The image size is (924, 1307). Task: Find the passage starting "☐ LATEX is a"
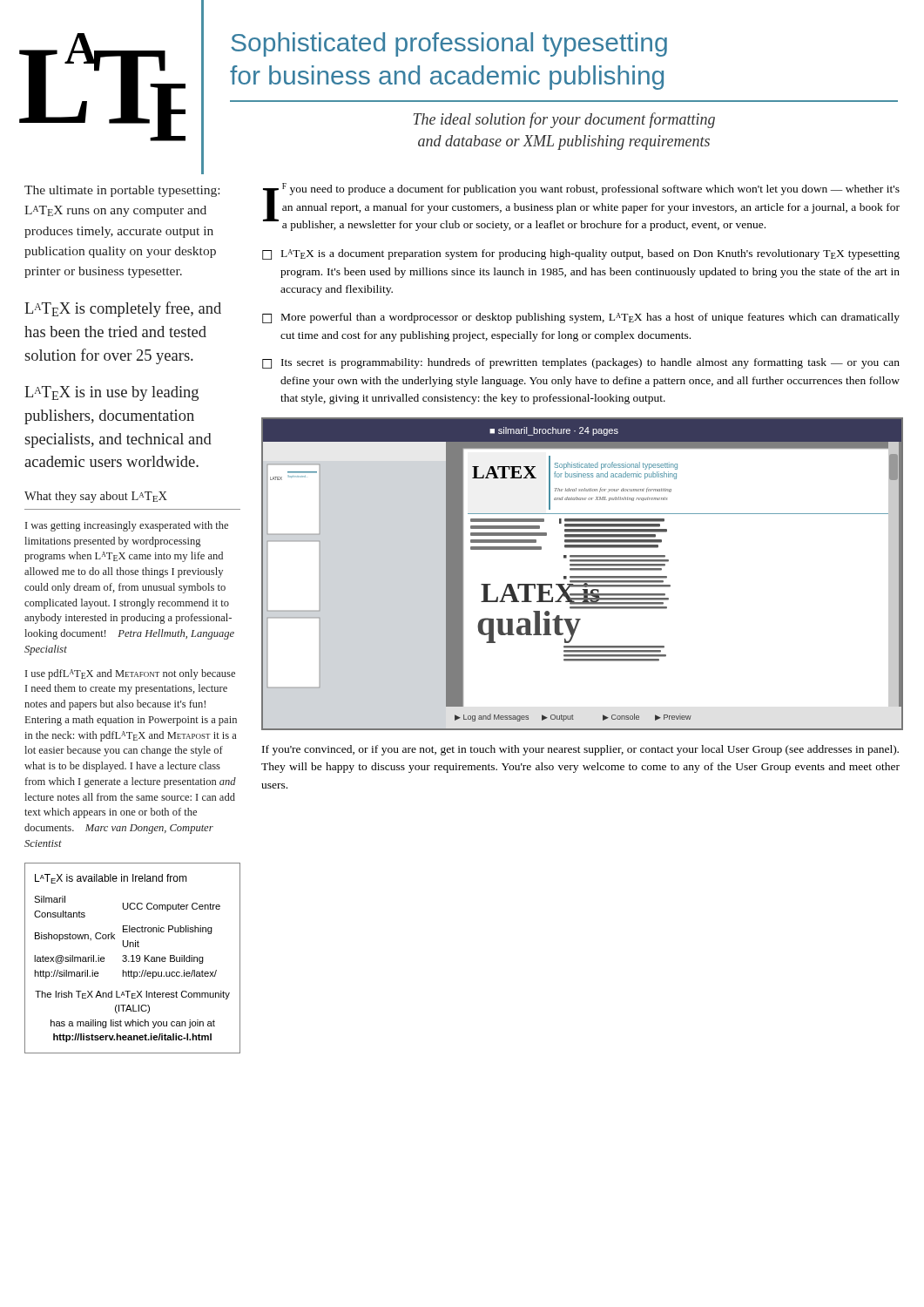(x=580, y=271)
